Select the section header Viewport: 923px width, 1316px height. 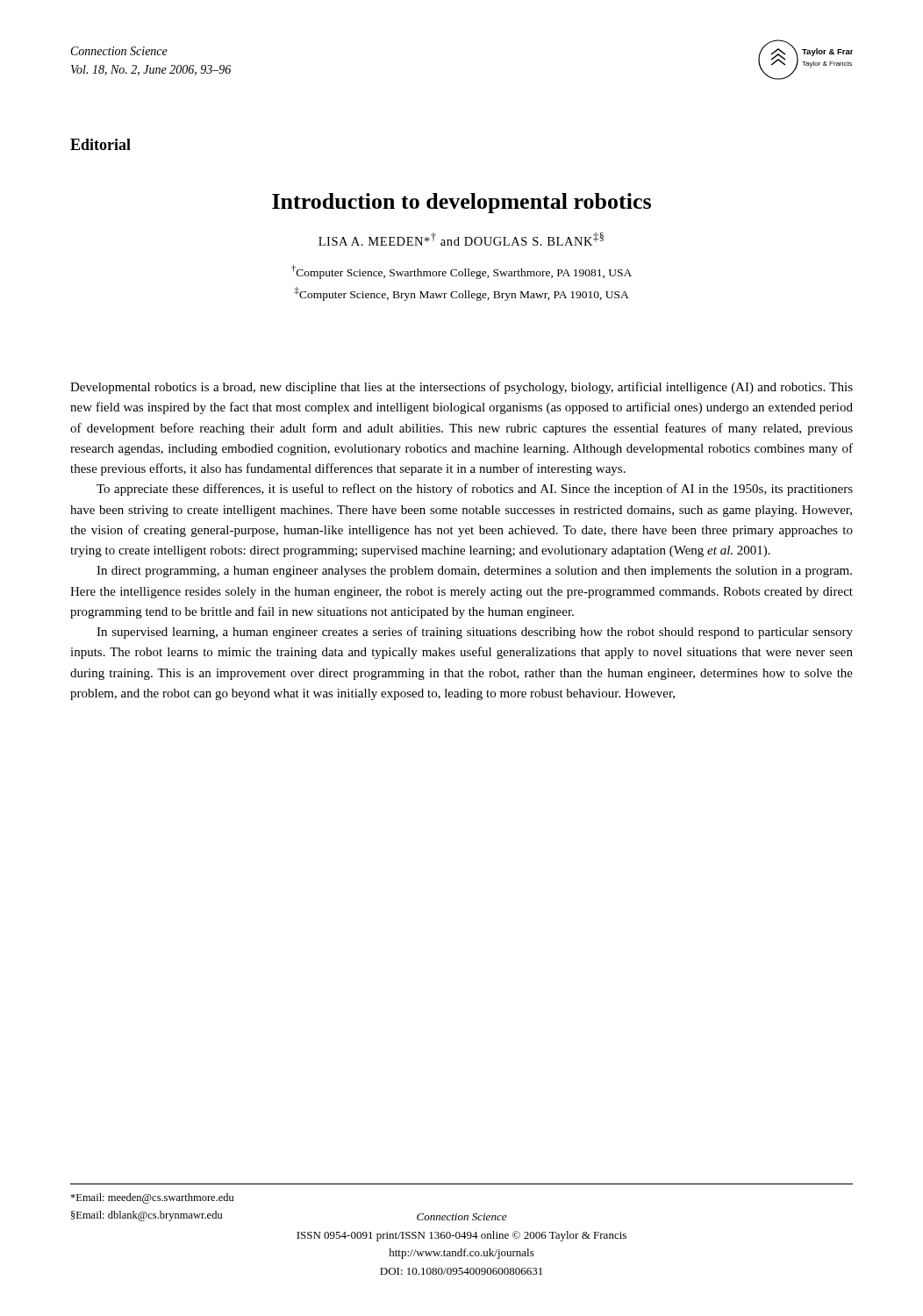(100, 145)
